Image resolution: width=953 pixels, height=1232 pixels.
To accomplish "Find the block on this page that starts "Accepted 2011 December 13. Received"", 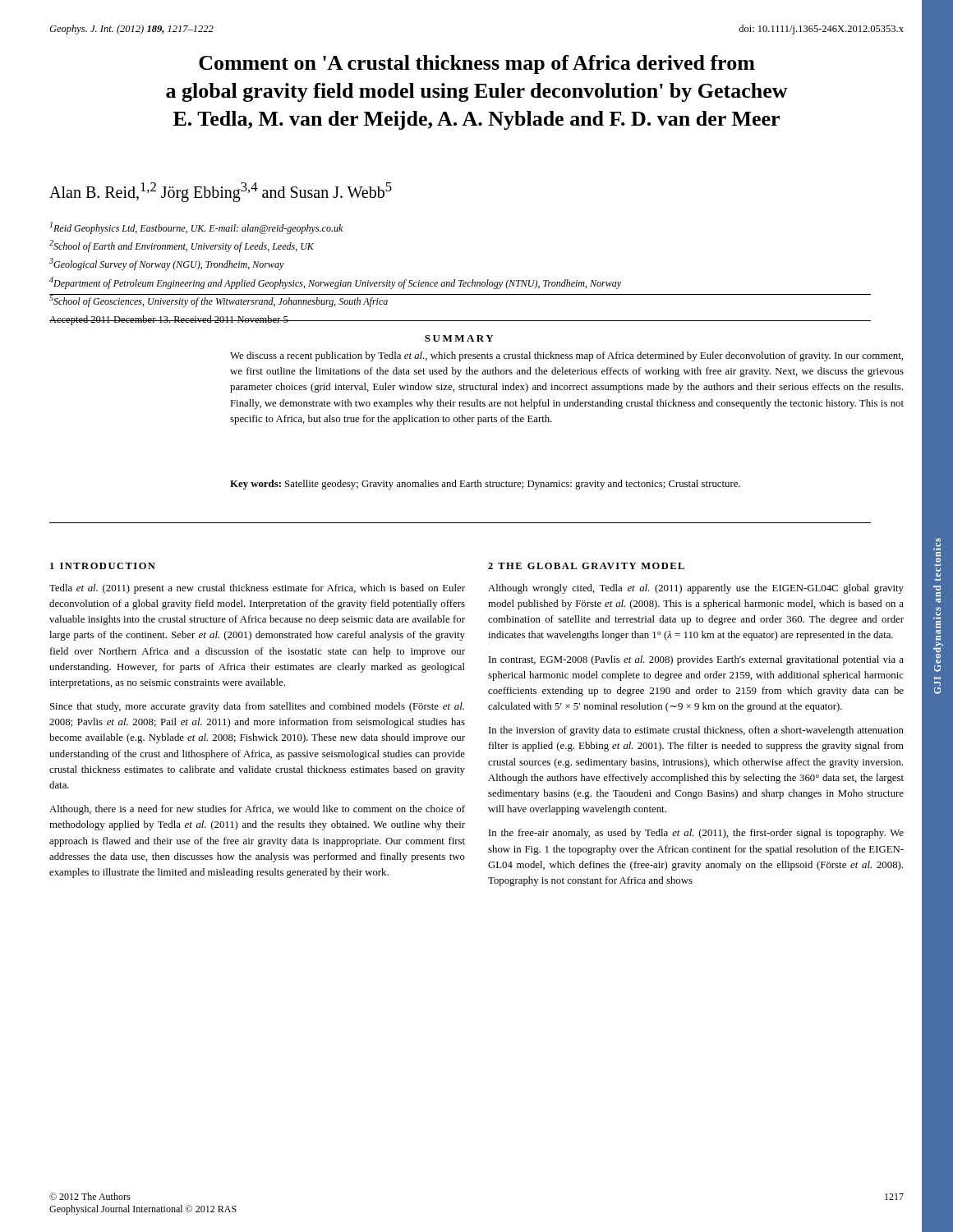I will click(169, 320).
